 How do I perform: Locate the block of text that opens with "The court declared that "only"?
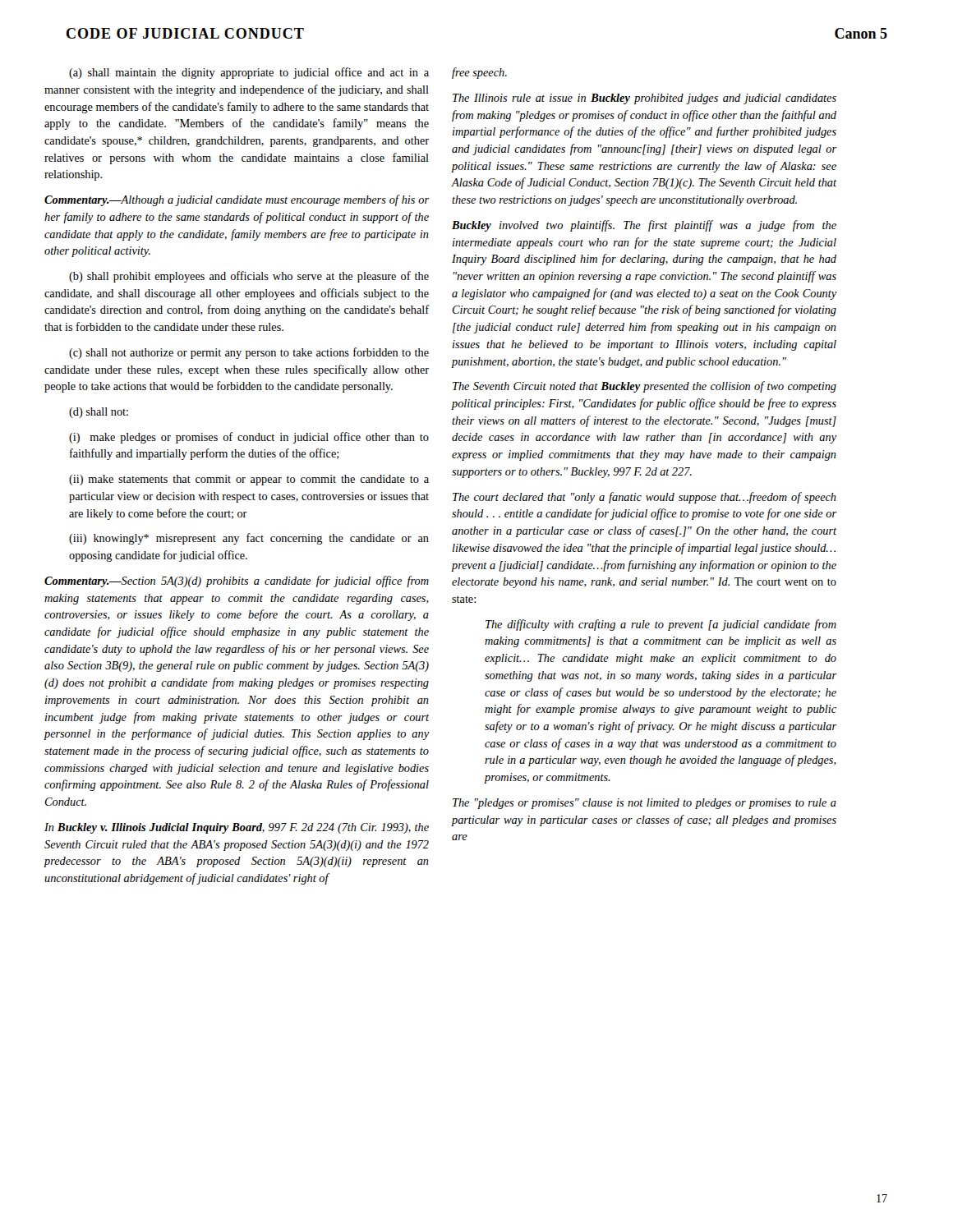click(644, 548)
